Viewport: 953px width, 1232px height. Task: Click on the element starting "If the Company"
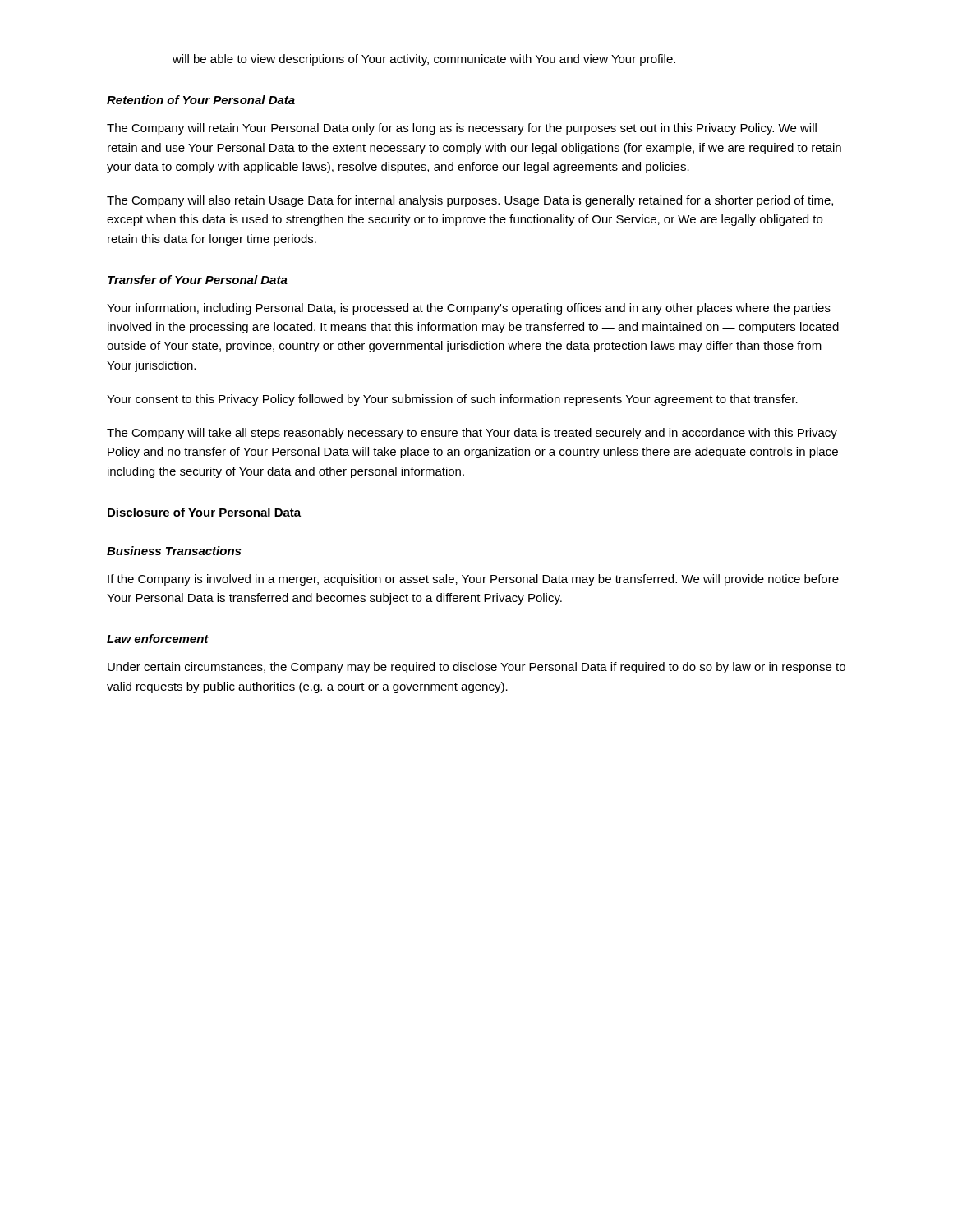pyautogui.click(x=473, y=588)
